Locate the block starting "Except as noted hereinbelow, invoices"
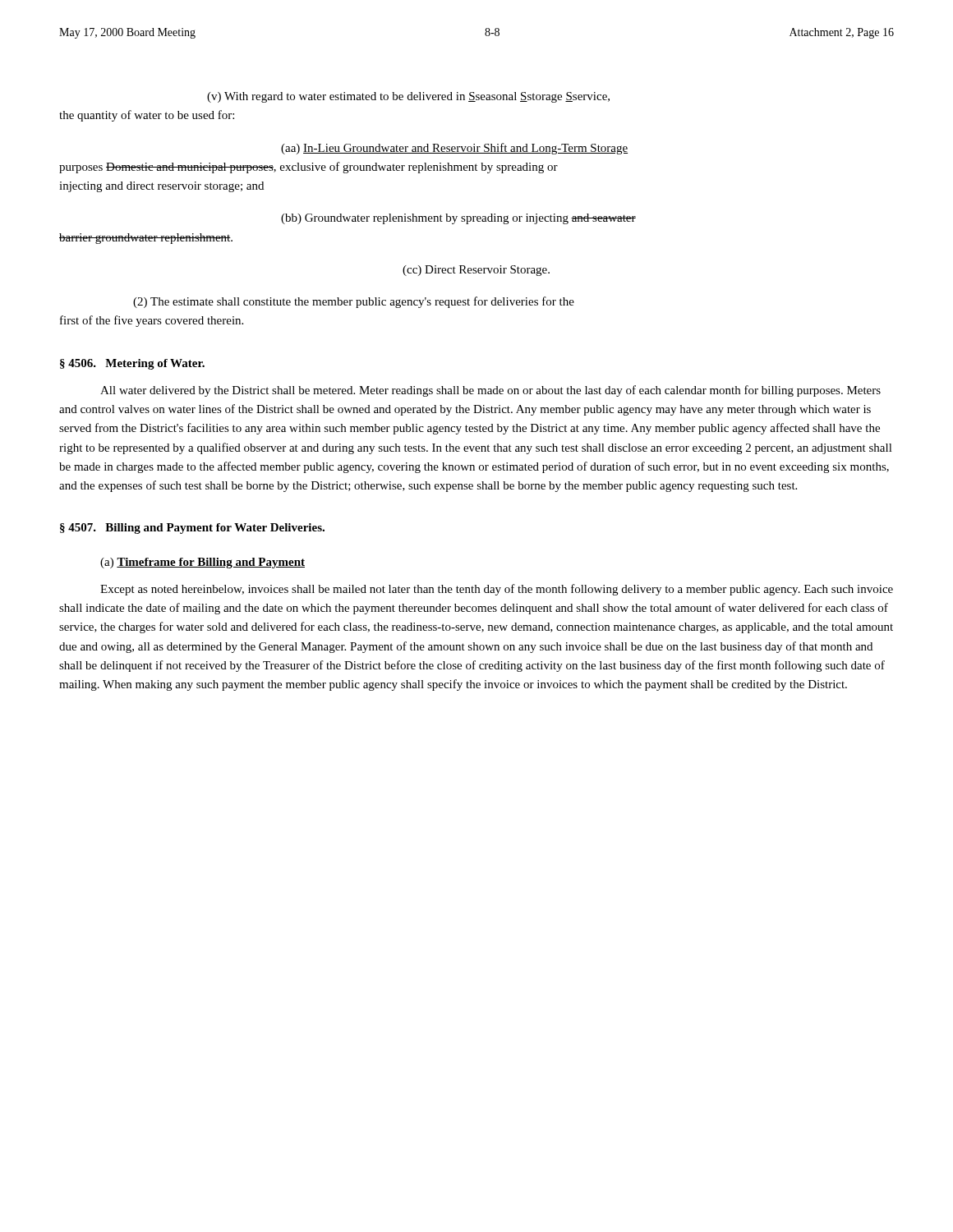 [x=476, y=637]
